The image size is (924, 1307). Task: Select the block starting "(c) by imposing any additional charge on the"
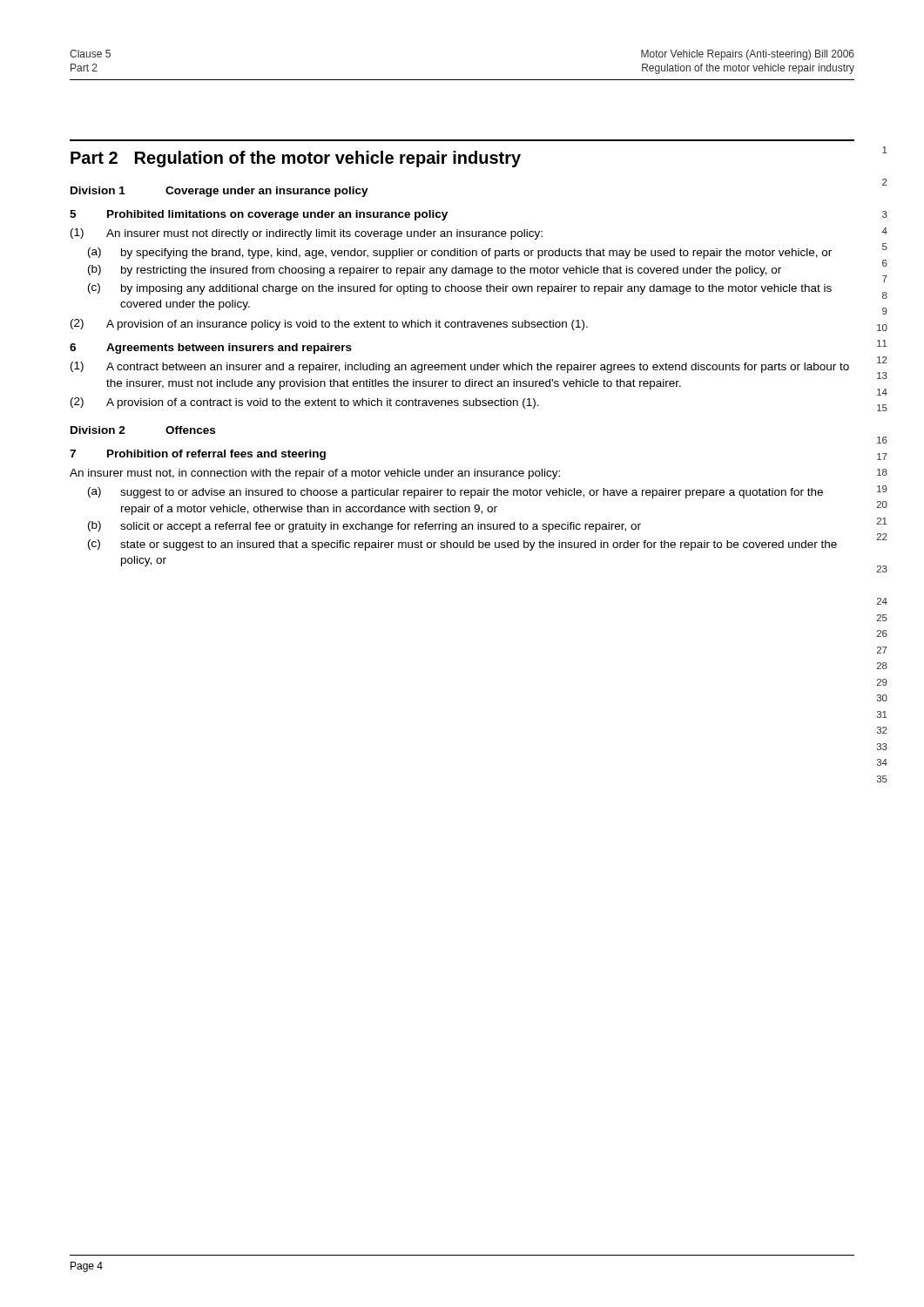(x=462, y=296)
